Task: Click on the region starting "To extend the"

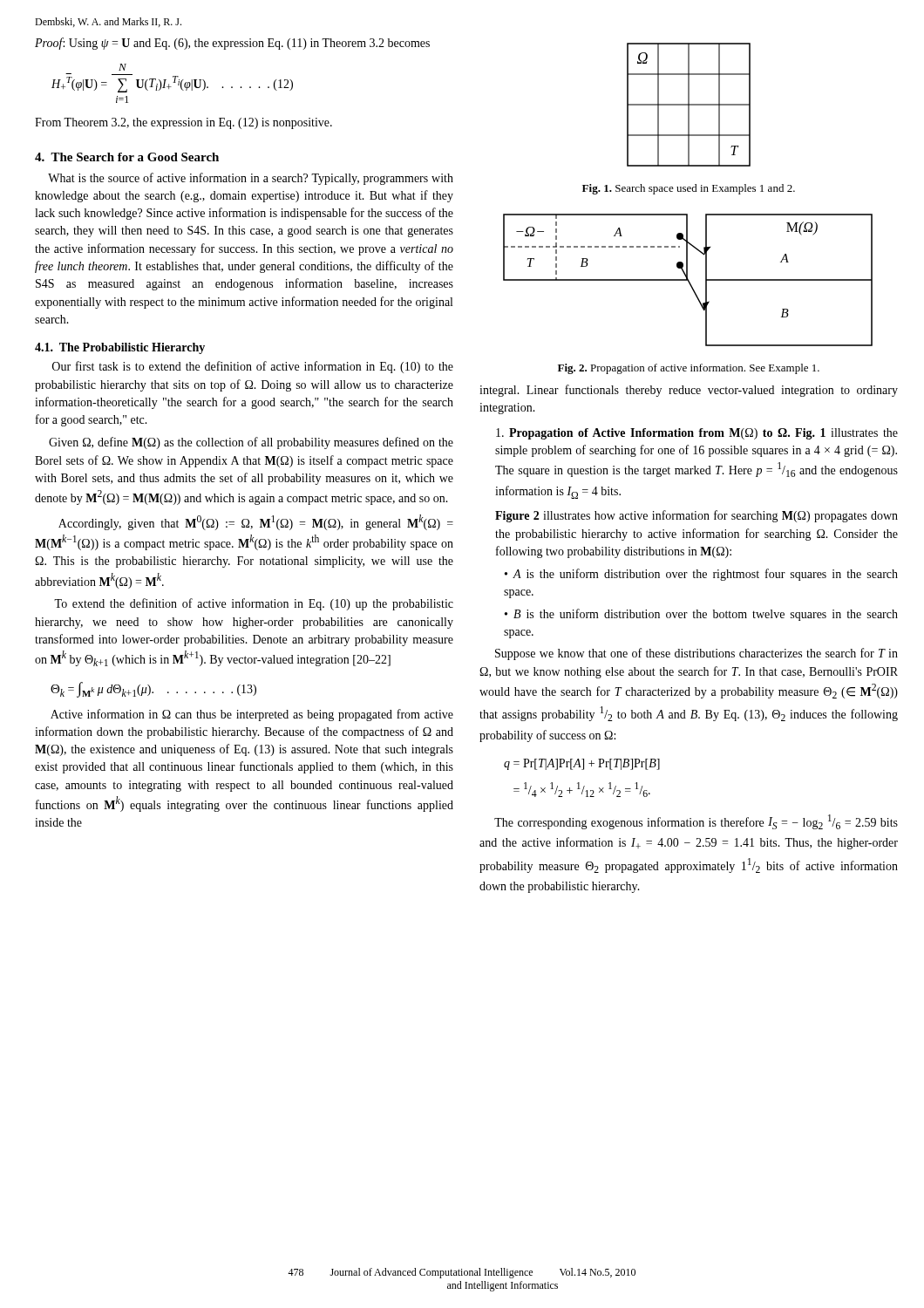Action: coord(244,634)
